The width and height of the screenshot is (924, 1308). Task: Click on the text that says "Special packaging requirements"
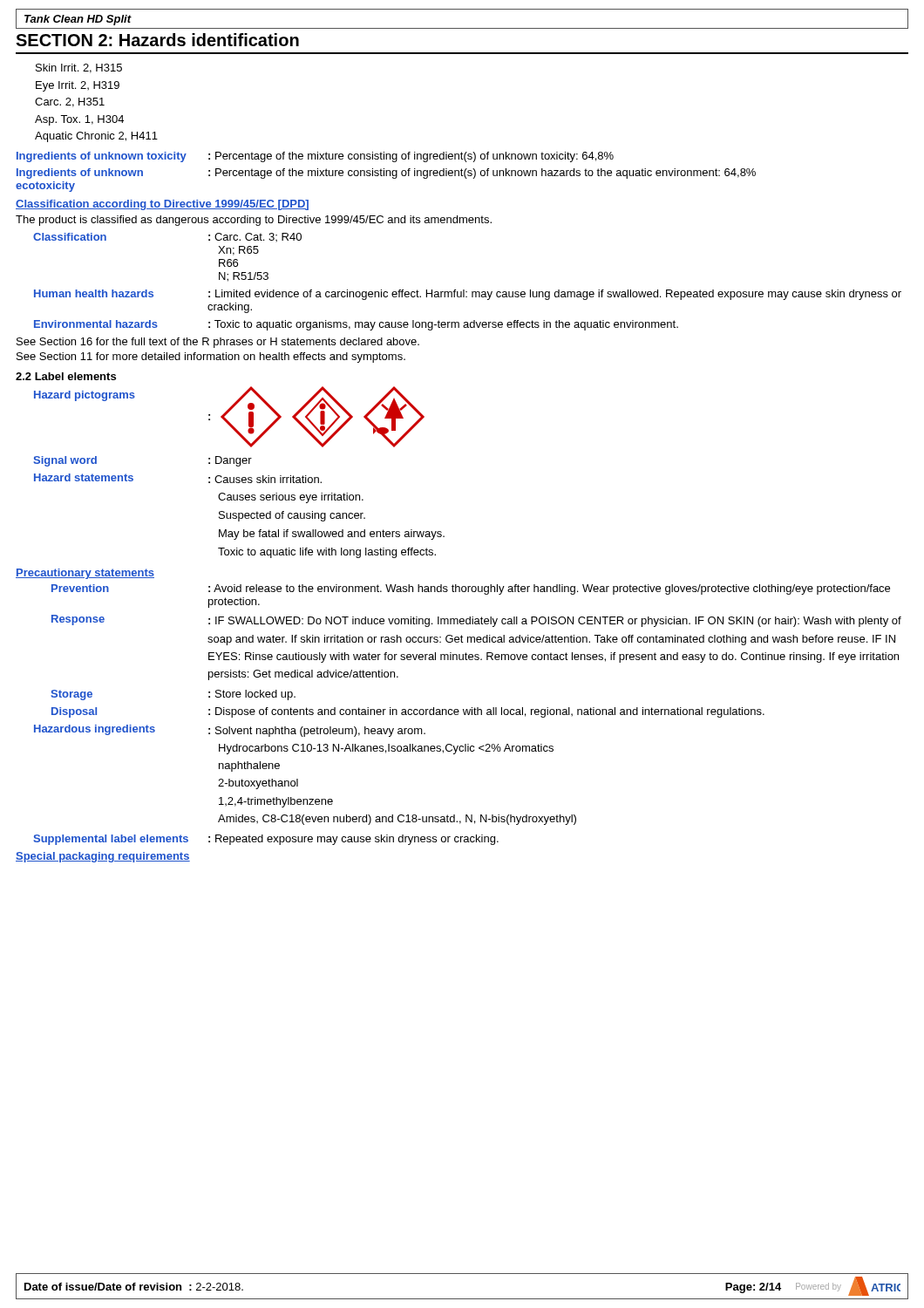[x=103, y=856]
